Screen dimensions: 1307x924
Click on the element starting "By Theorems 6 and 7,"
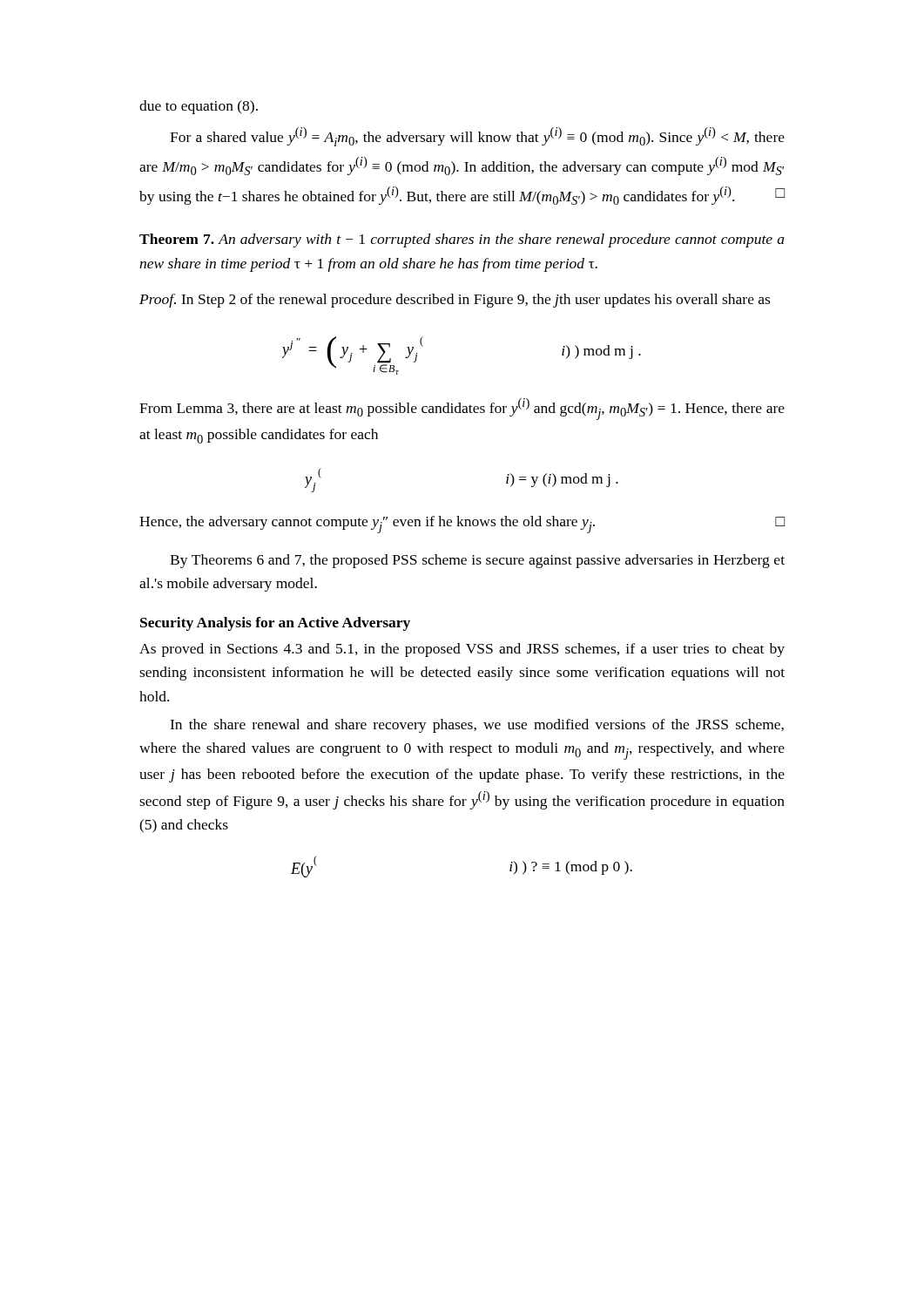[x=462, y=572]
